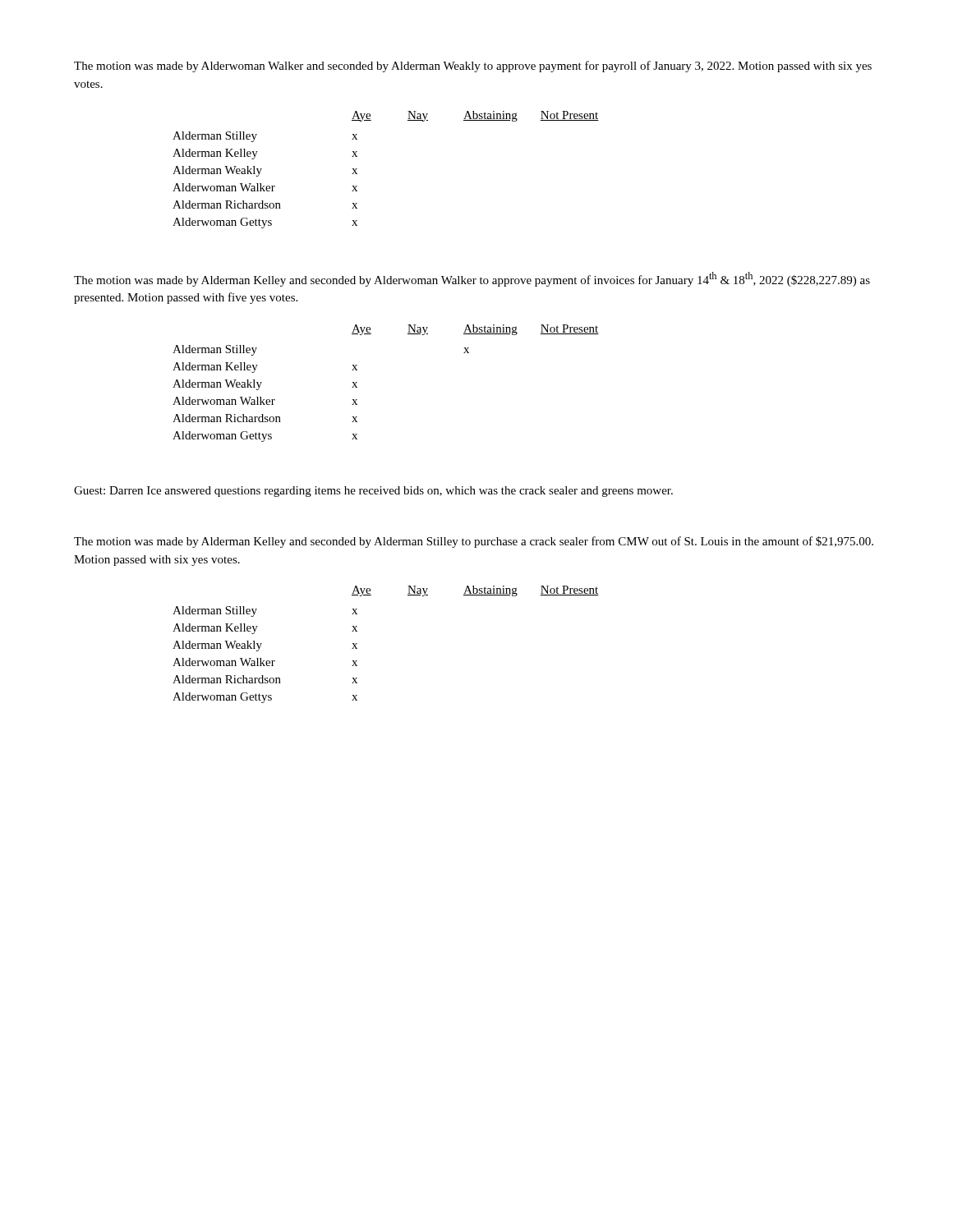Find the block on this page that starts "Guest: Darren Ice answered questions regarding items he"
The image size is (953, 1232).
click(374, 490)
